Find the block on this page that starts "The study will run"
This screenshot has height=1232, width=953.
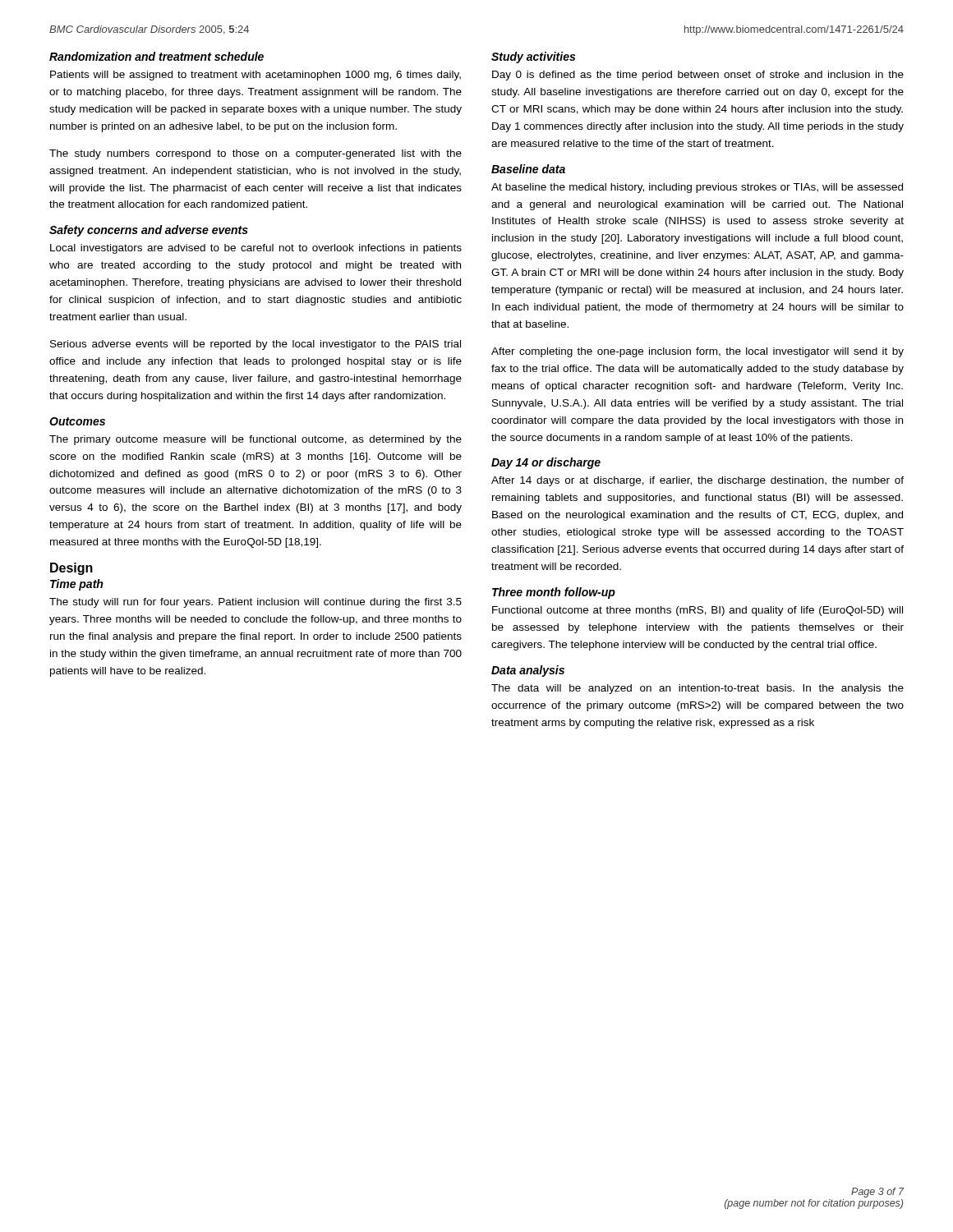point(255,636)
